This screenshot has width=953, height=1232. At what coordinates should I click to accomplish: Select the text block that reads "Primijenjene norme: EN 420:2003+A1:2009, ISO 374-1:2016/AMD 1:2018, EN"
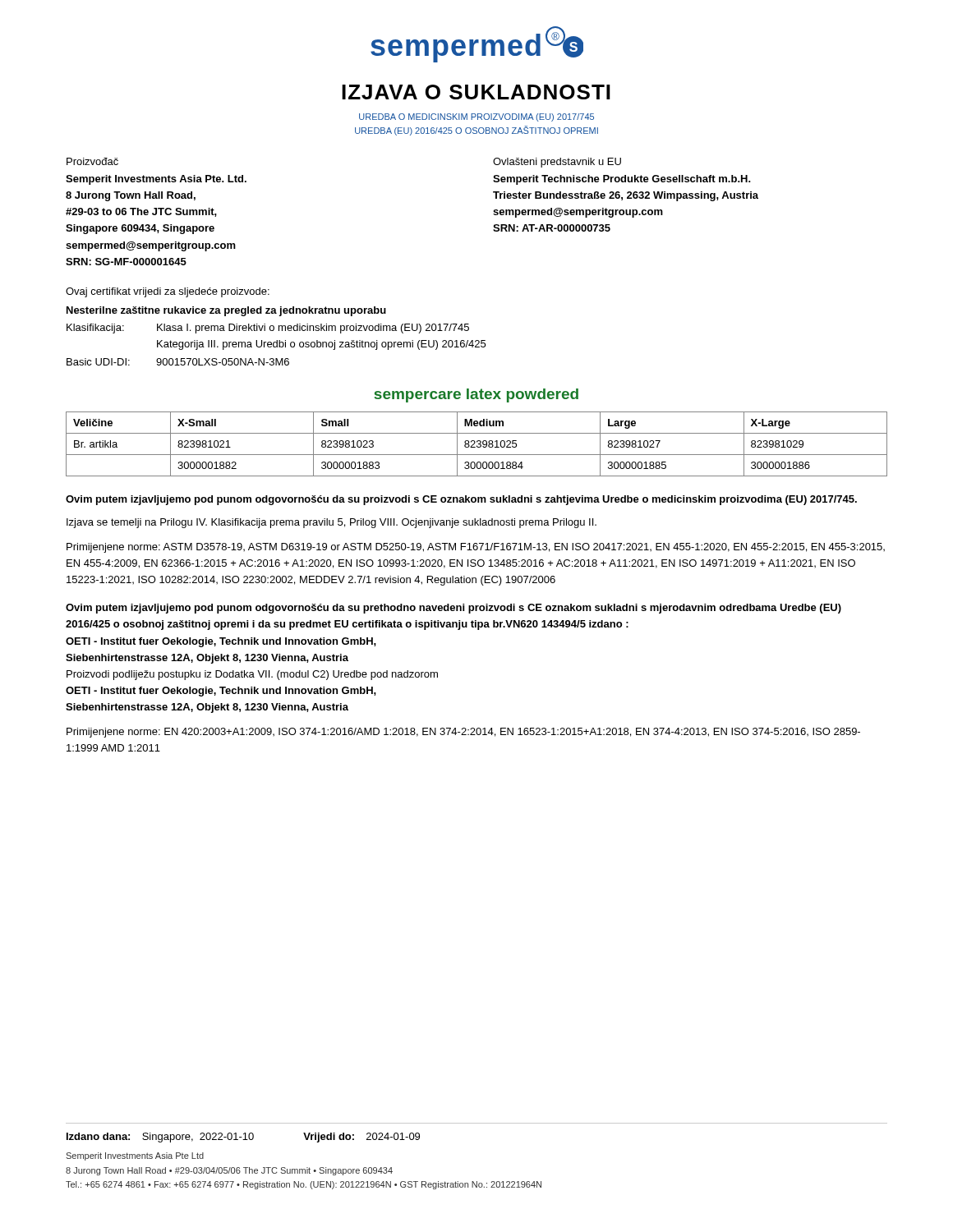click(x=463, y=740)
